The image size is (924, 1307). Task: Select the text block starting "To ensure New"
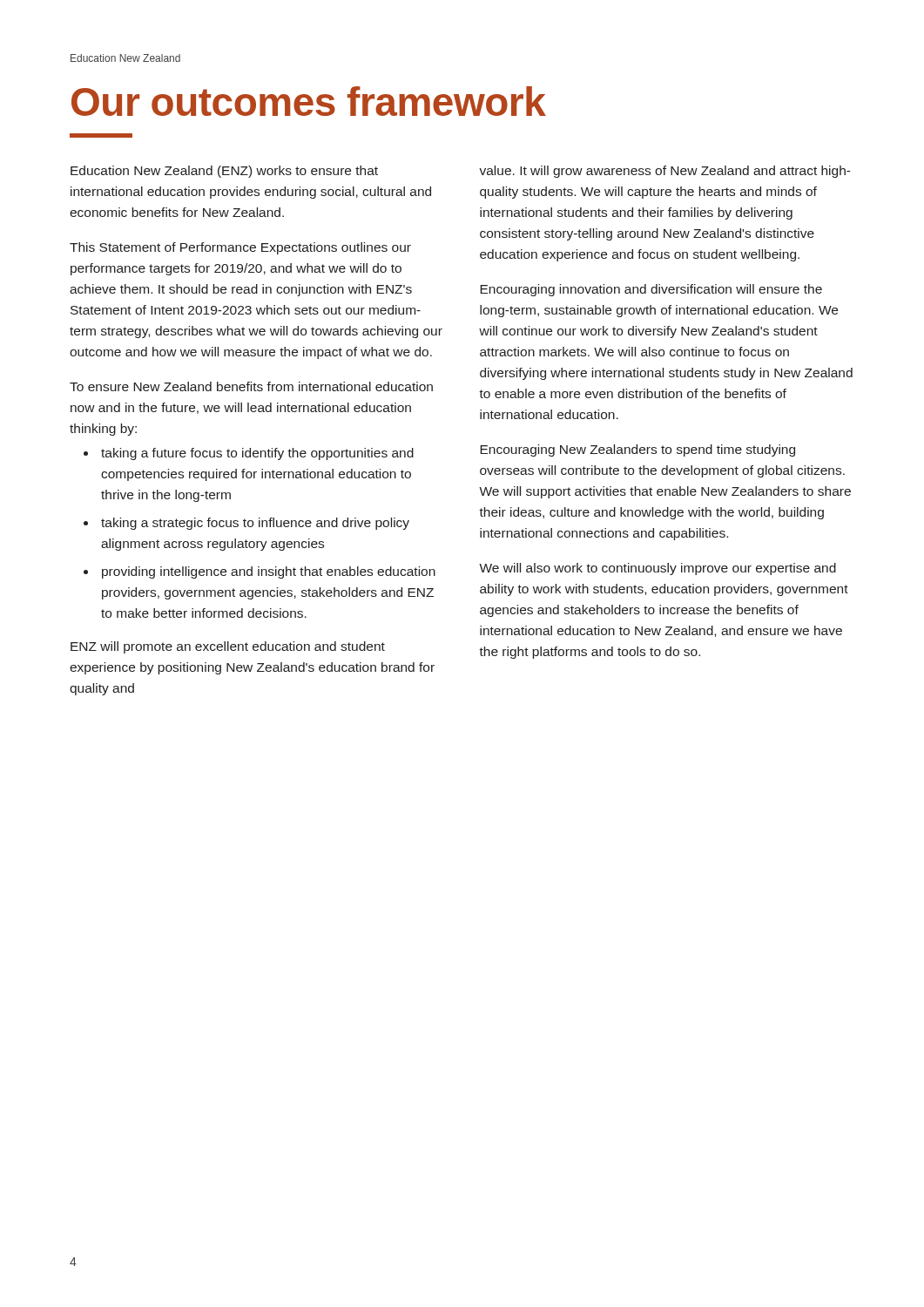click(252, 407)
